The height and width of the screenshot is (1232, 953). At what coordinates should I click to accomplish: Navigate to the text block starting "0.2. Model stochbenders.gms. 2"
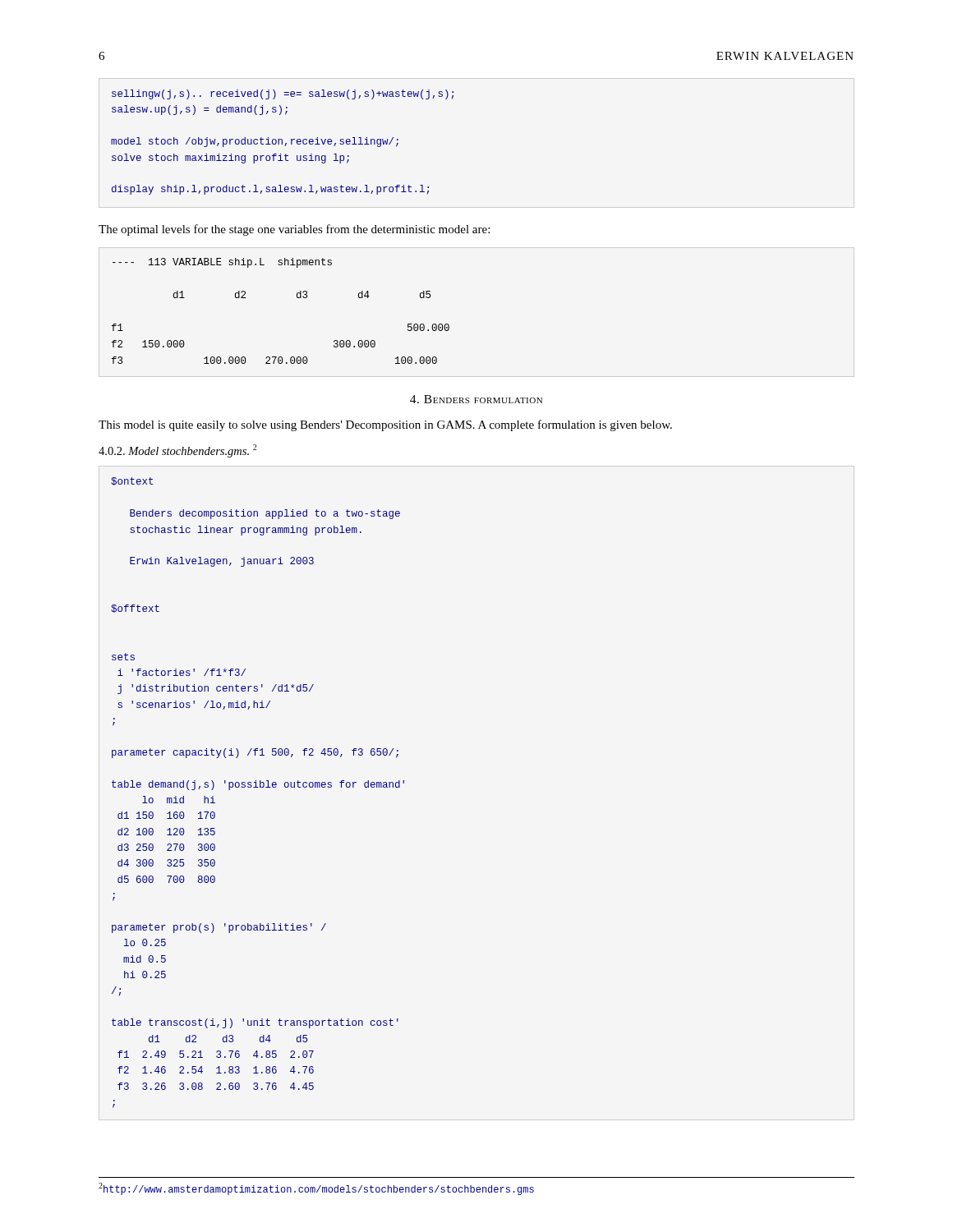tap(178, 450)
